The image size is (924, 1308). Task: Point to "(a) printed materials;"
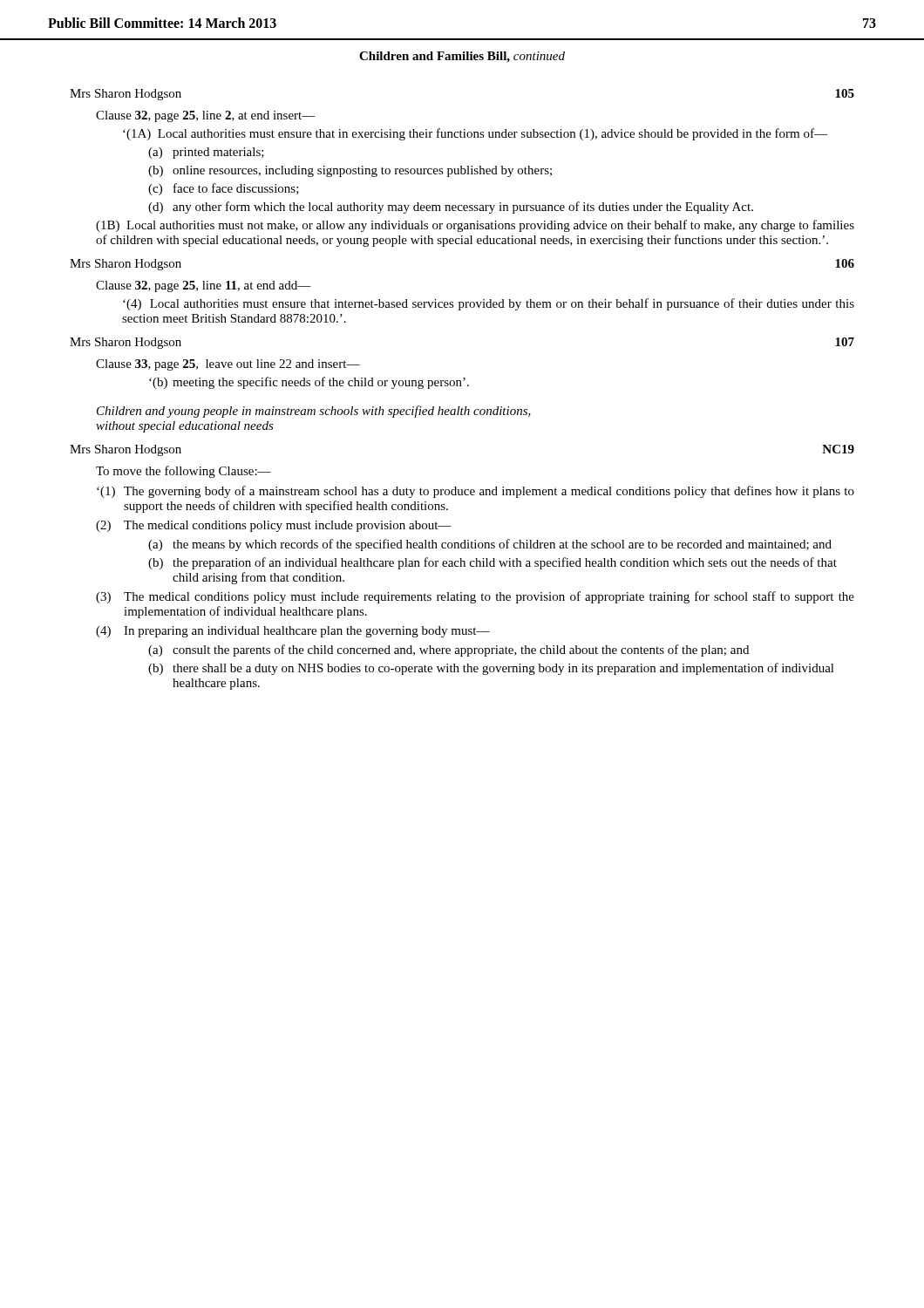(x=206, y=153)
